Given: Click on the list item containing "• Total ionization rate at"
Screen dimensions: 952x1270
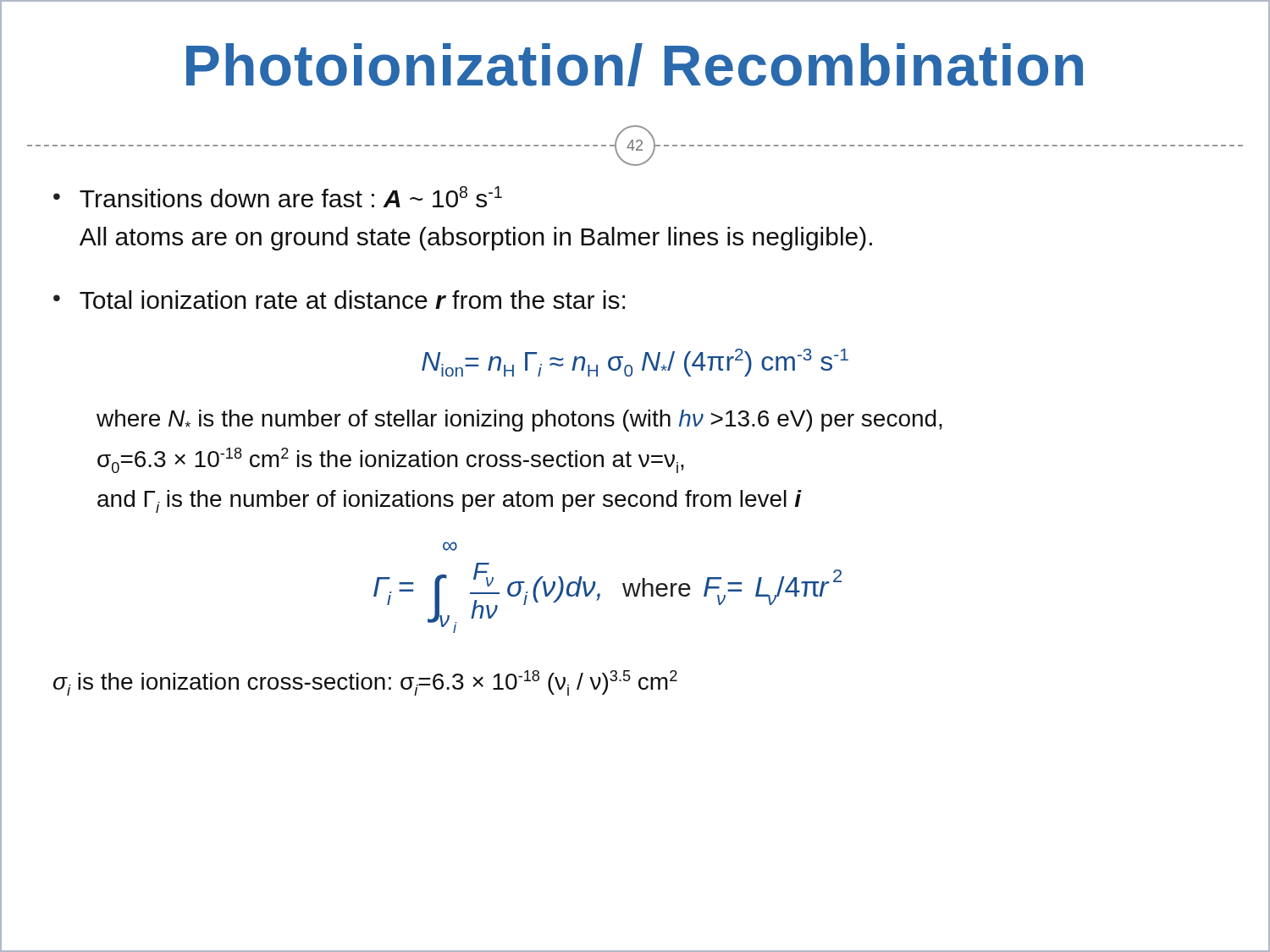Looking at the screenshot, I should 340,300.
